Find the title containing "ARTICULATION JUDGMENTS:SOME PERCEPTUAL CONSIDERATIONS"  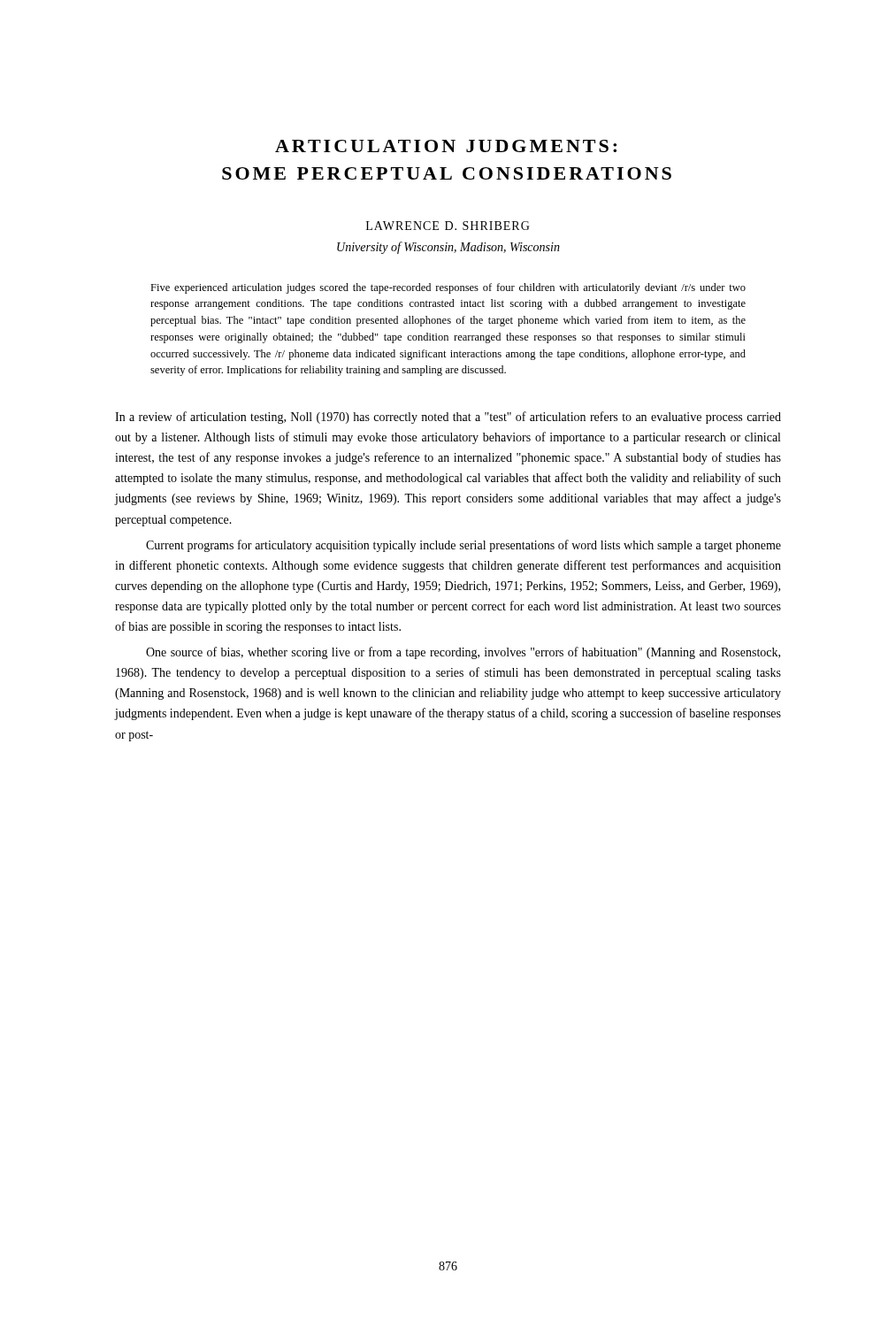point(448,160)
